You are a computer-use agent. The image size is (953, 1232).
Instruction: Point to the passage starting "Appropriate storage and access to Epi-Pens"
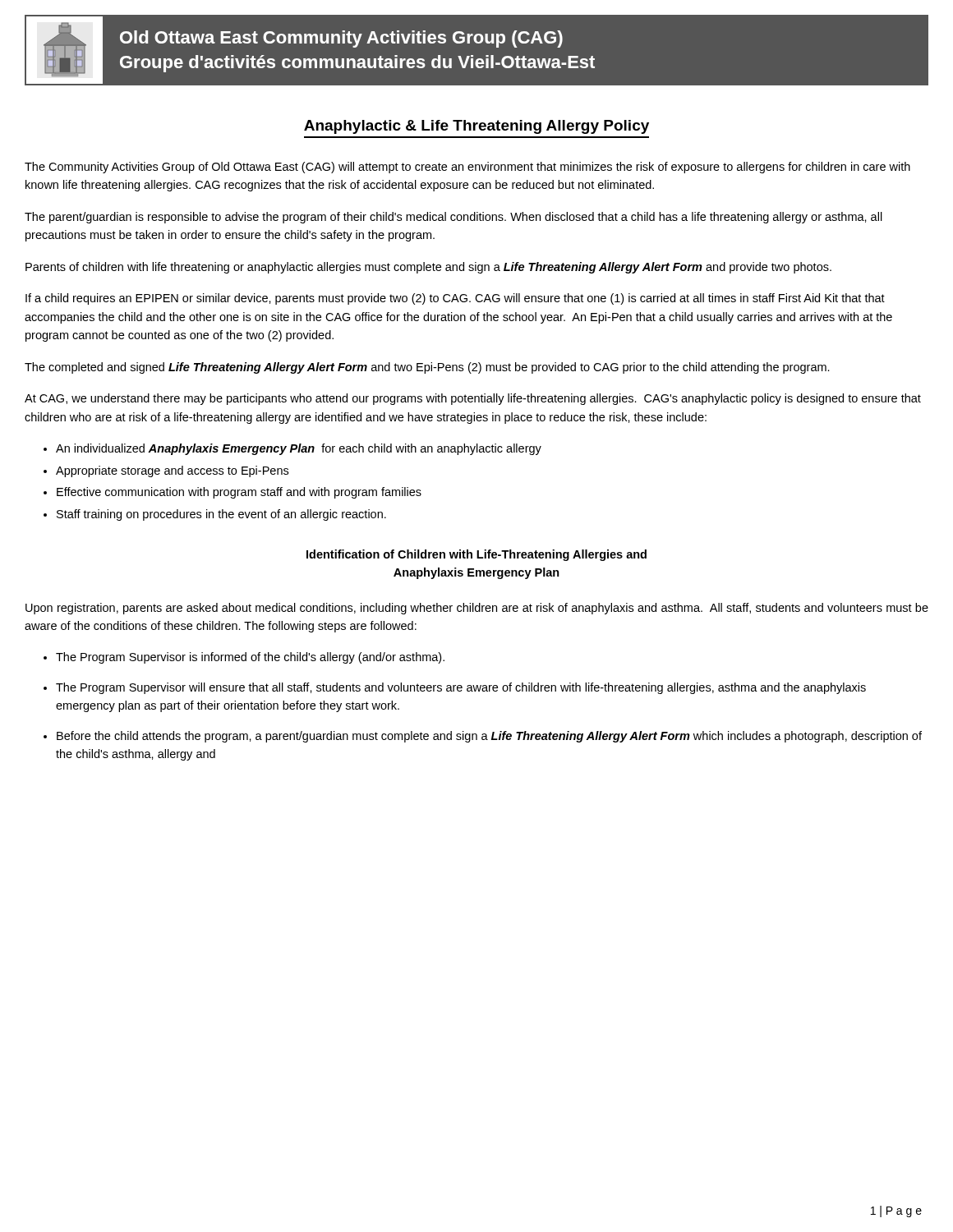[x=172, y=470]
